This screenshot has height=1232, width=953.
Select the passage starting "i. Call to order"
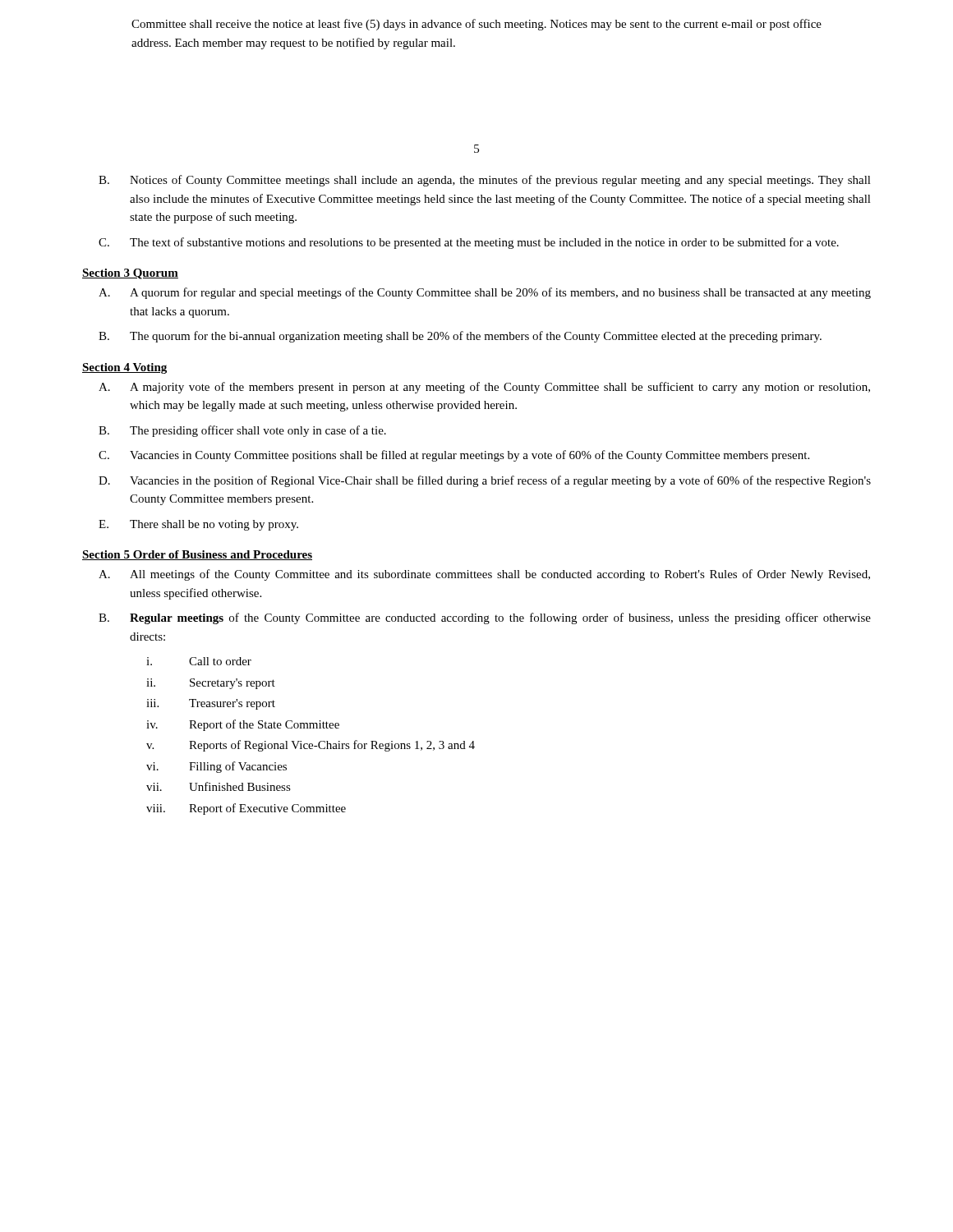pyautogui.click(x=199, y=661)
